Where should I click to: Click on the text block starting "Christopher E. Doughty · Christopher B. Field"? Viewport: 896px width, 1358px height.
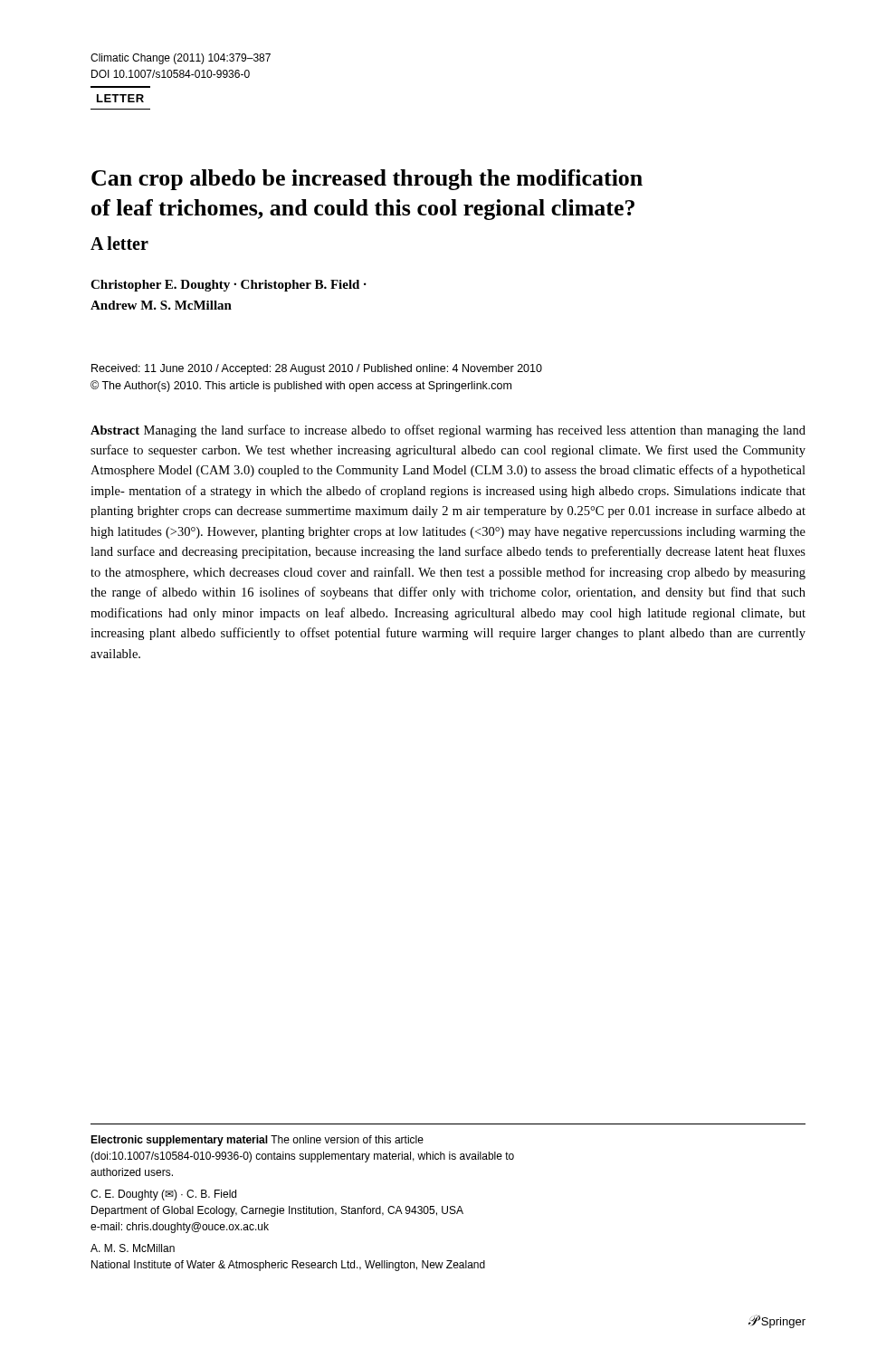tap(228, 294)
